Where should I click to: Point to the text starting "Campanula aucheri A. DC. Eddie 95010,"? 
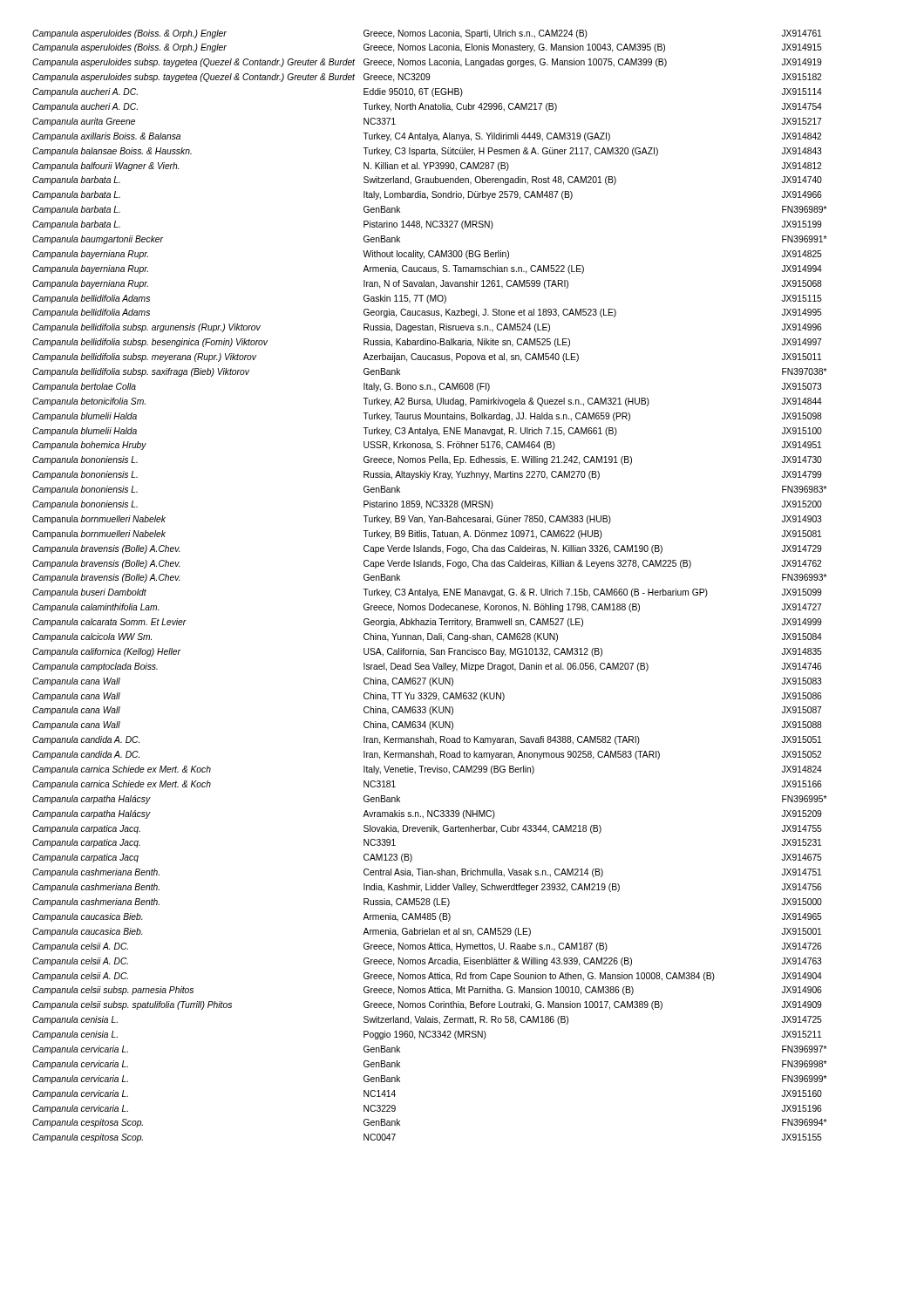462,92
